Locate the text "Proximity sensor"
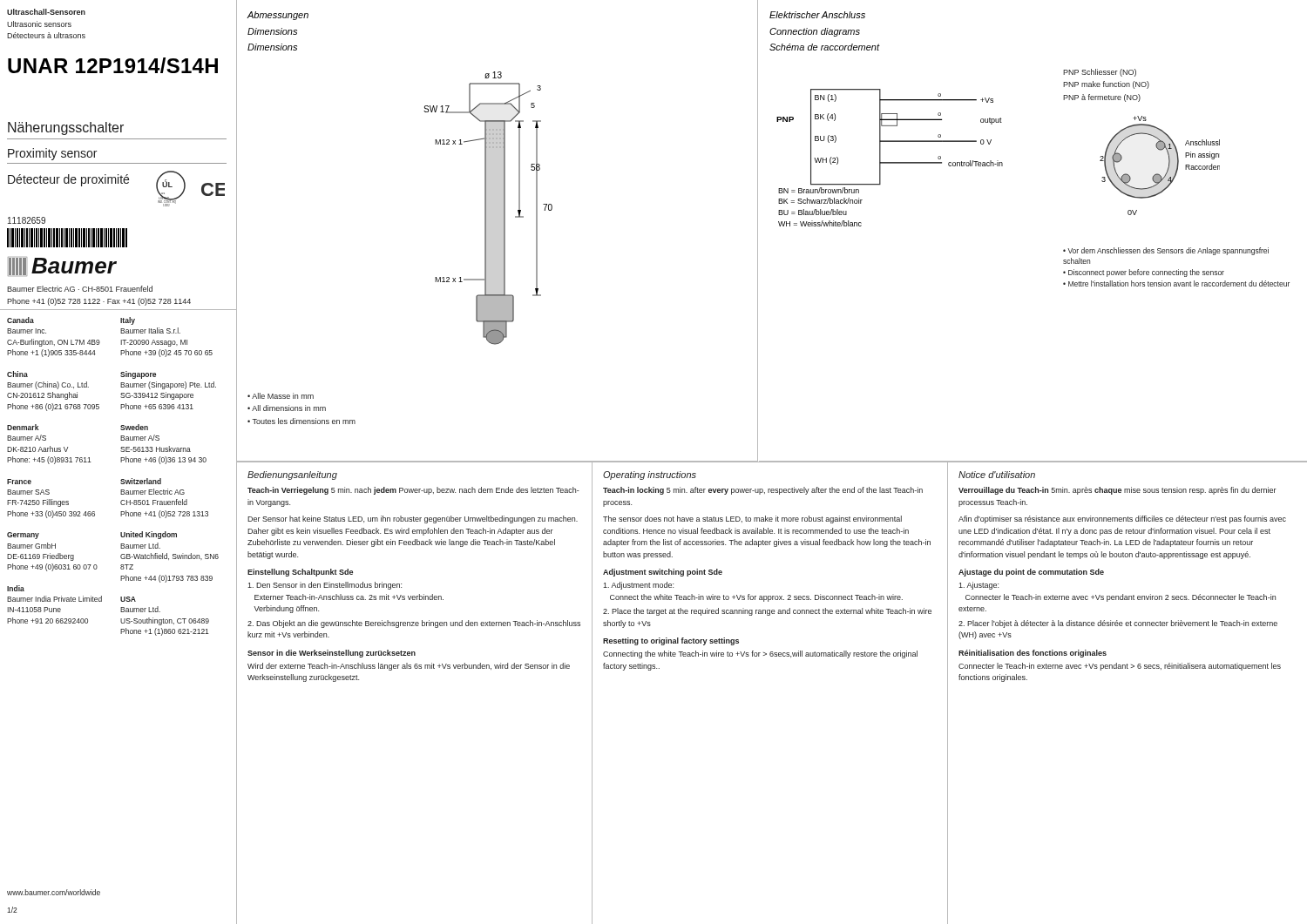Screen dimensions: 924x1307 pyautogui.click(x=52, y=153)
